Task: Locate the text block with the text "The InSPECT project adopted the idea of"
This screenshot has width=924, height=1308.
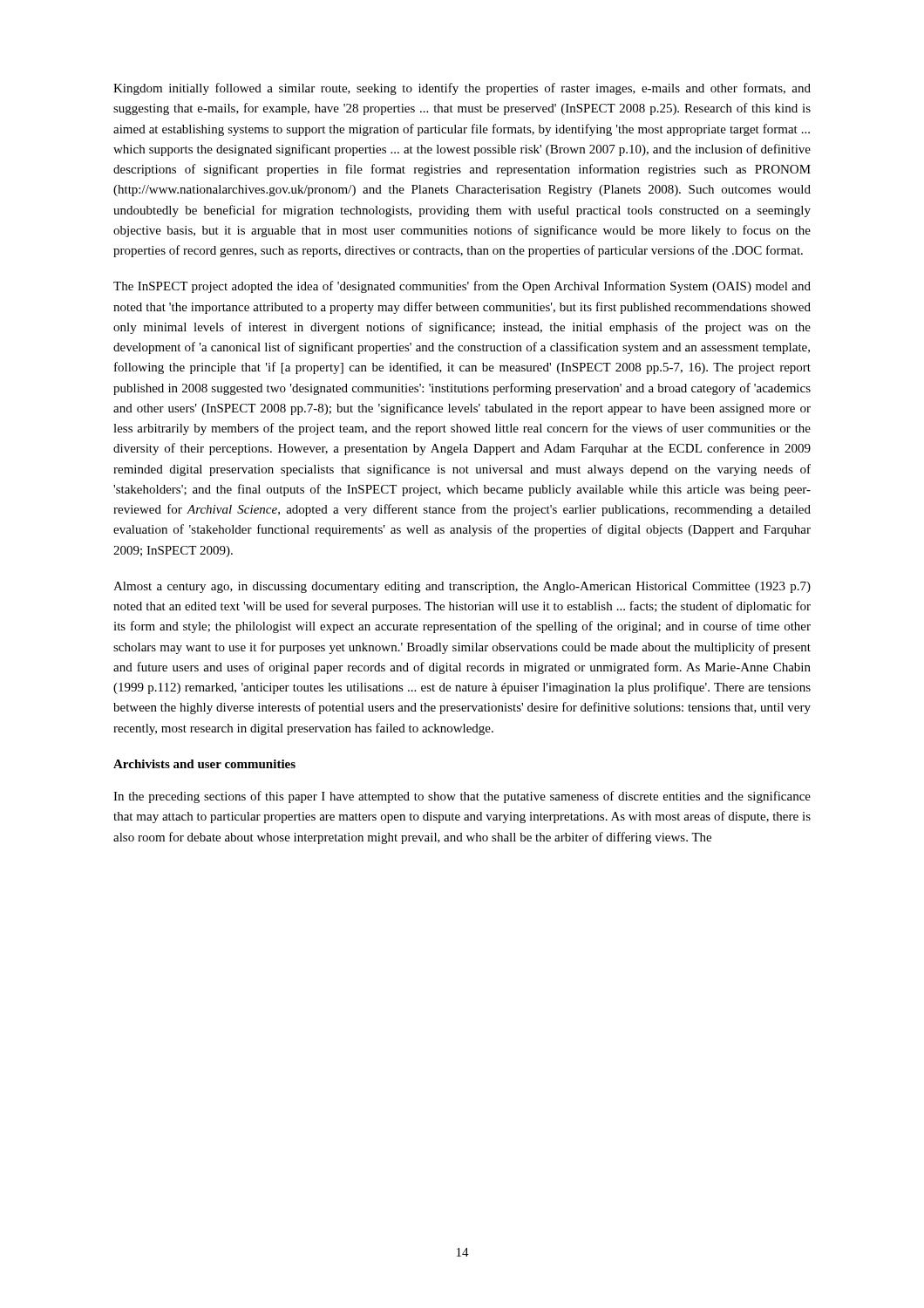Action: (462, 419)
